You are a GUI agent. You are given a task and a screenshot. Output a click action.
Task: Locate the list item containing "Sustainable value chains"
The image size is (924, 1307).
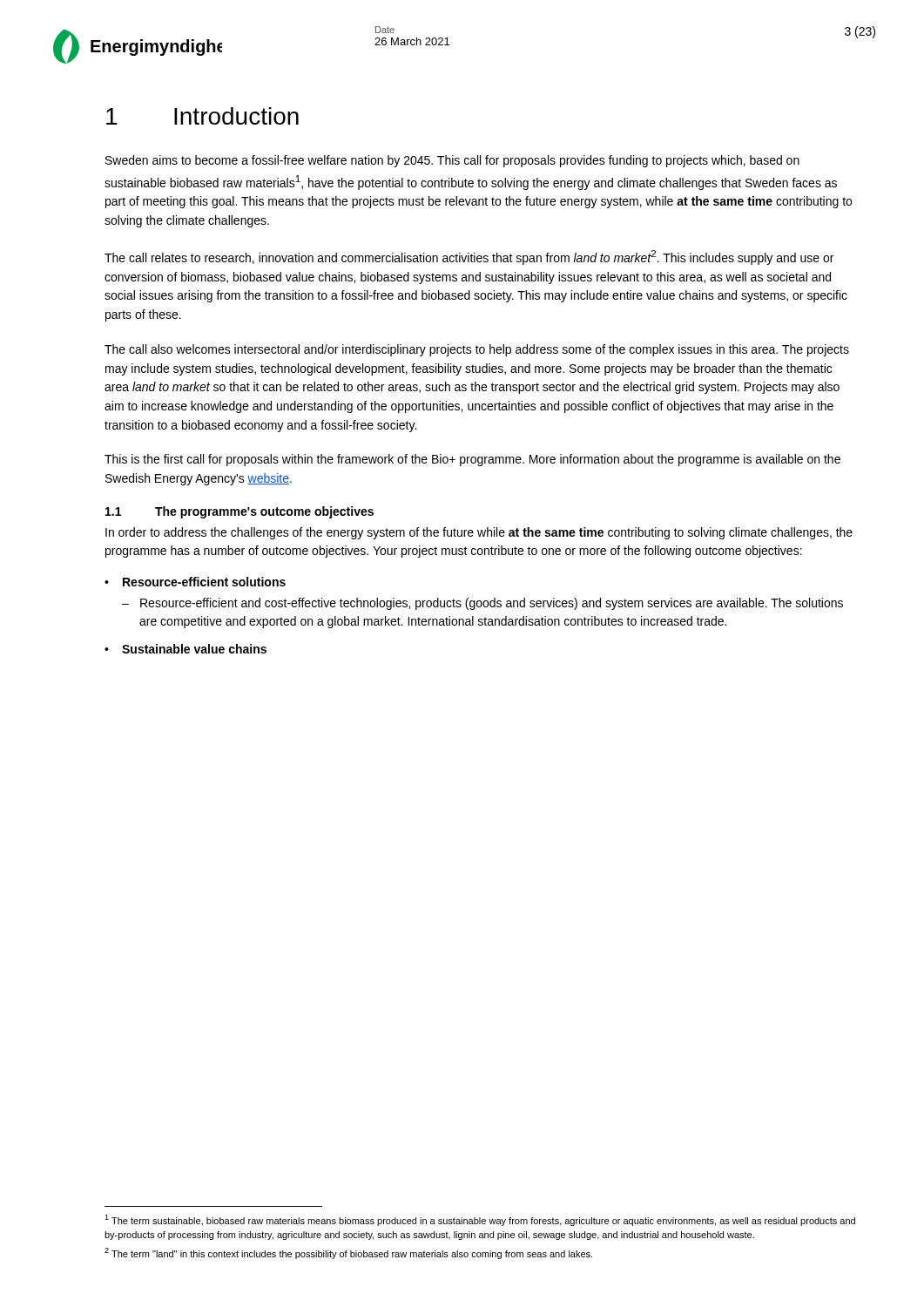click(194, 649)
